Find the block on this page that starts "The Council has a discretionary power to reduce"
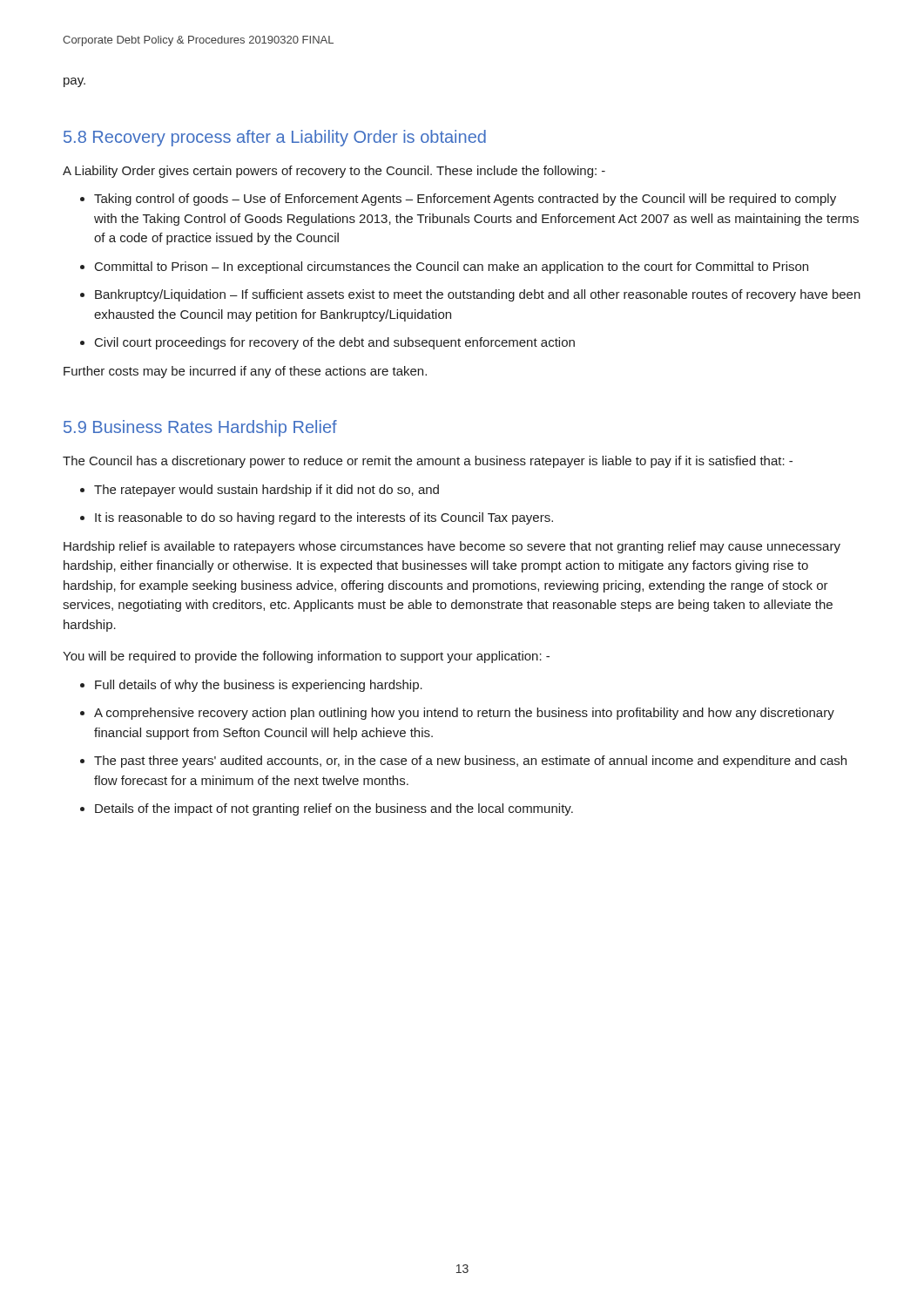Viewport: 924px width, 1307px height. click(428, 461)
